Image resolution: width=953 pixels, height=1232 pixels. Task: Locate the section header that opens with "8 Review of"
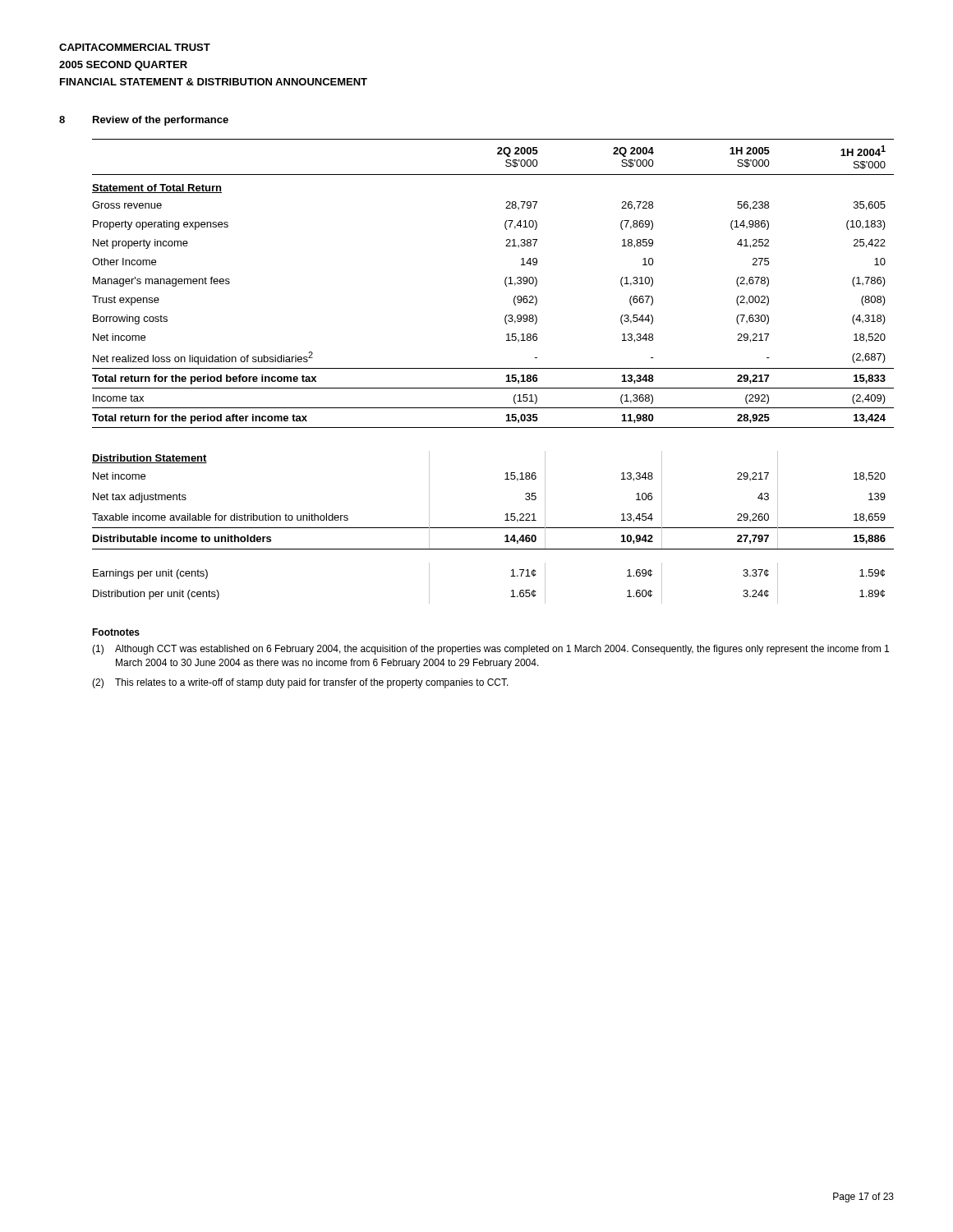144,120
